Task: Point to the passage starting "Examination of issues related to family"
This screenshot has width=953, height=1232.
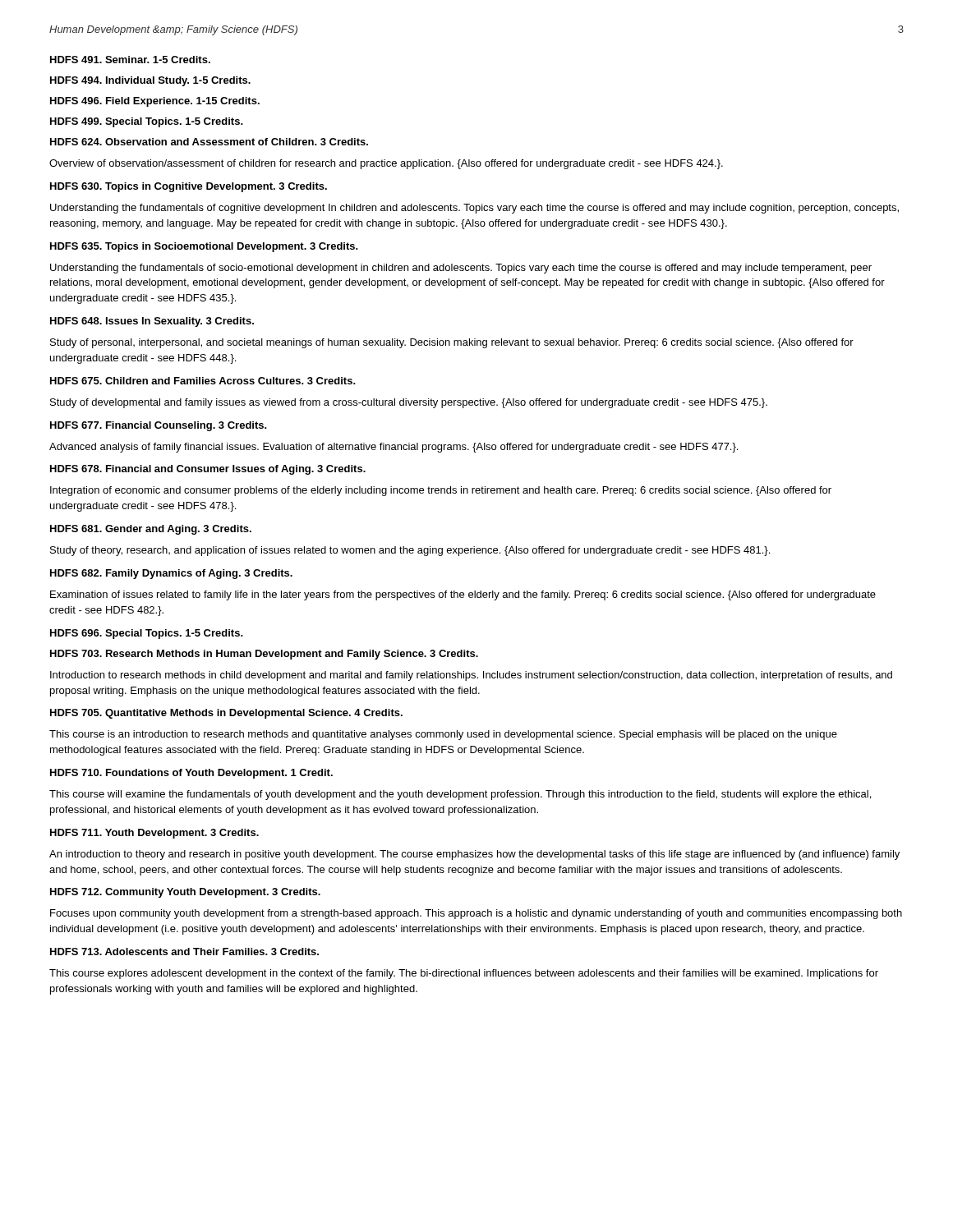Action: [463, 602]
